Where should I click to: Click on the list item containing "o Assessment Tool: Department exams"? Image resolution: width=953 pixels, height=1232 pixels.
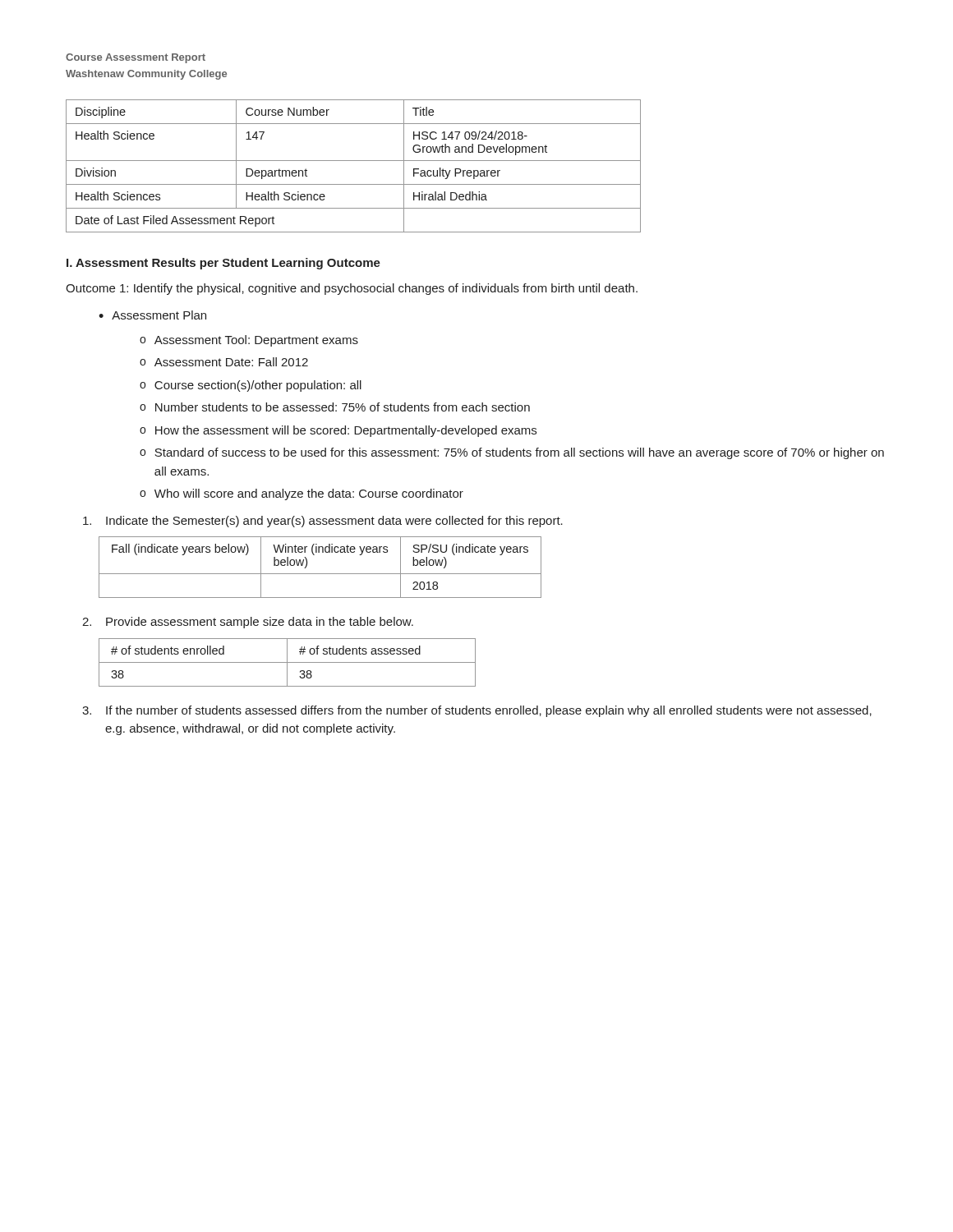coord(249,340)
